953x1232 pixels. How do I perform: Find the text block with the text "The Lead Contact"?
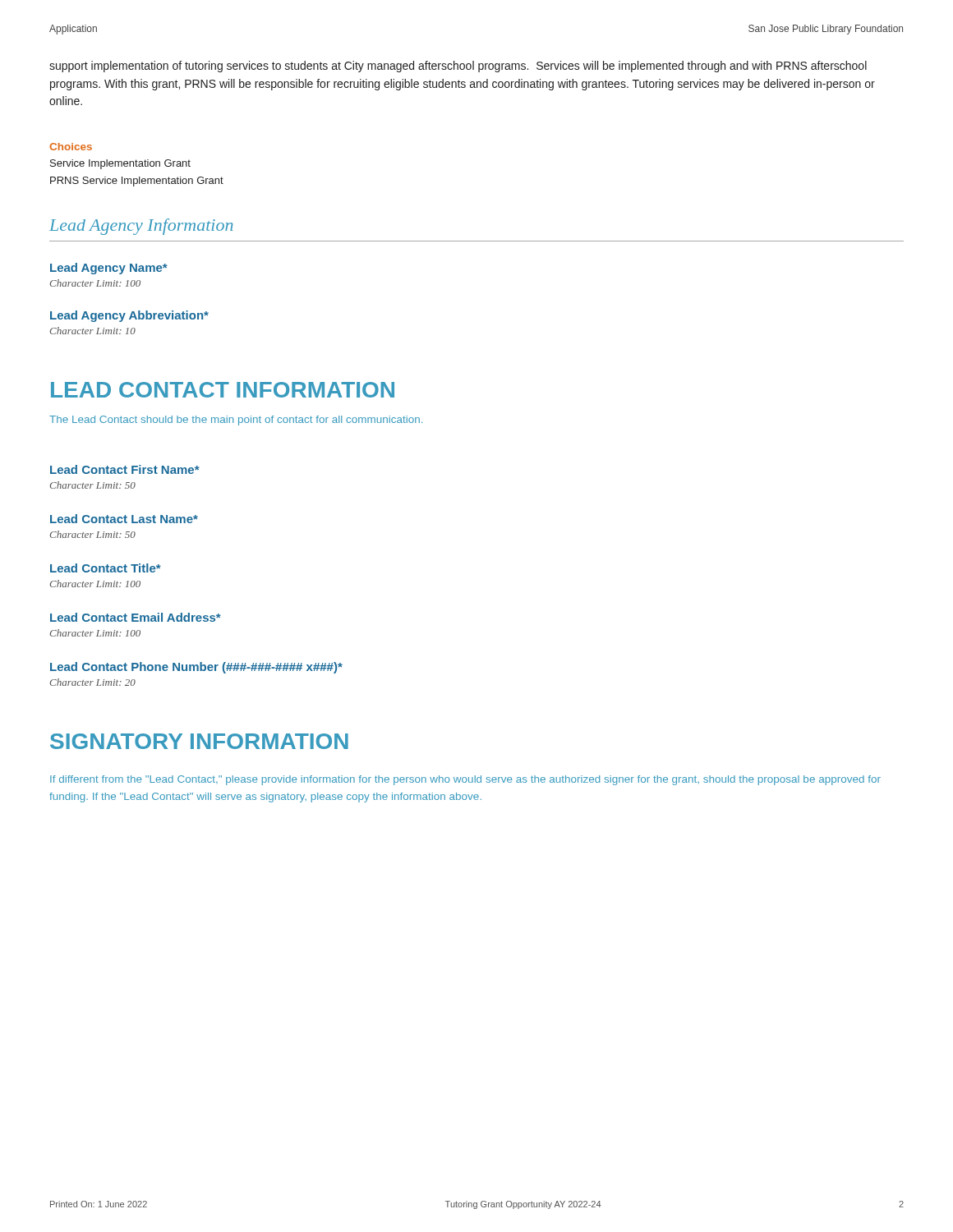pyautogui.click(x=236, y=421)
